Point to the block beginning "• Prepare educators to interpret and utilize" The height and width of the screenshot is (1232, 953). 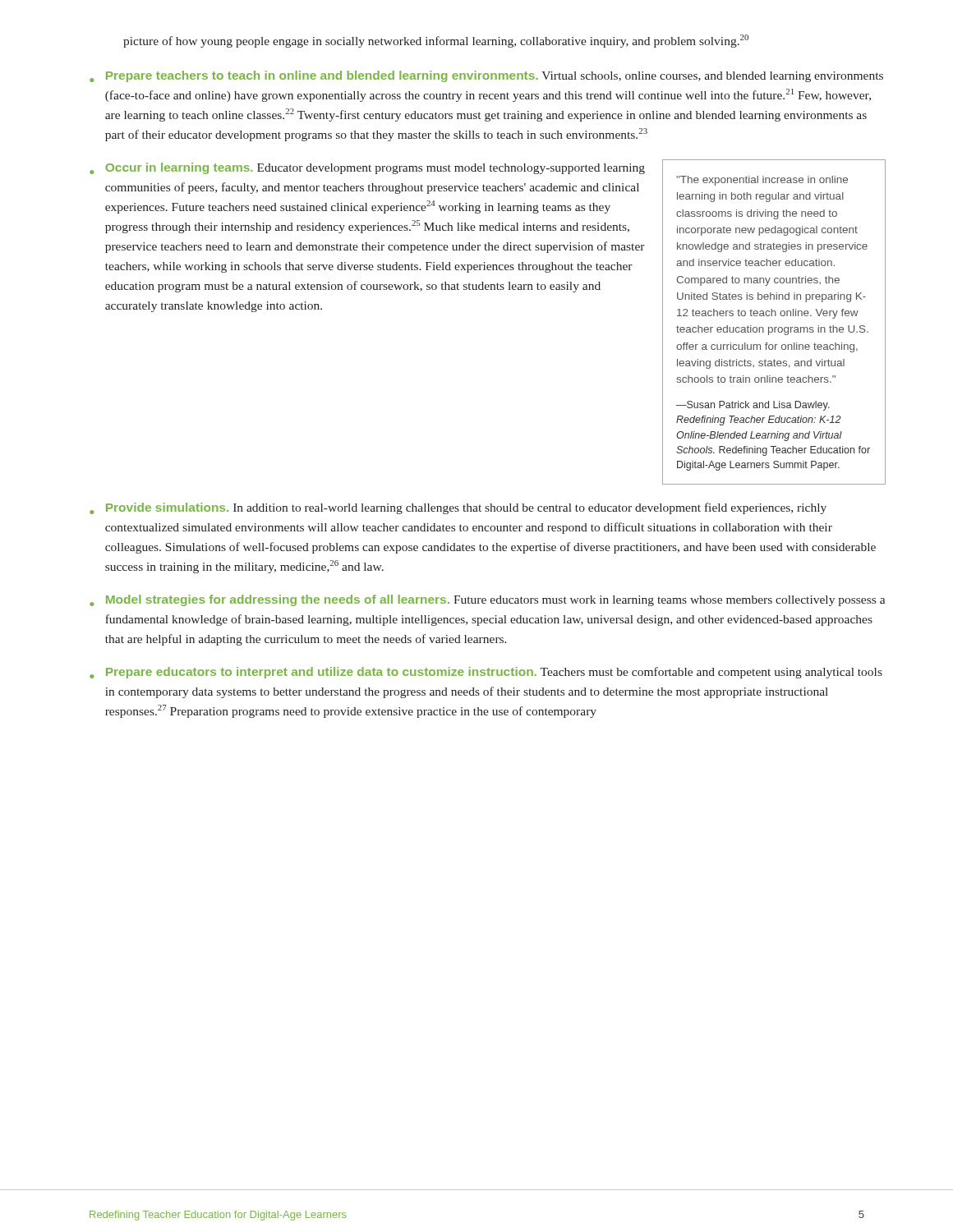(x=487, y=692)
